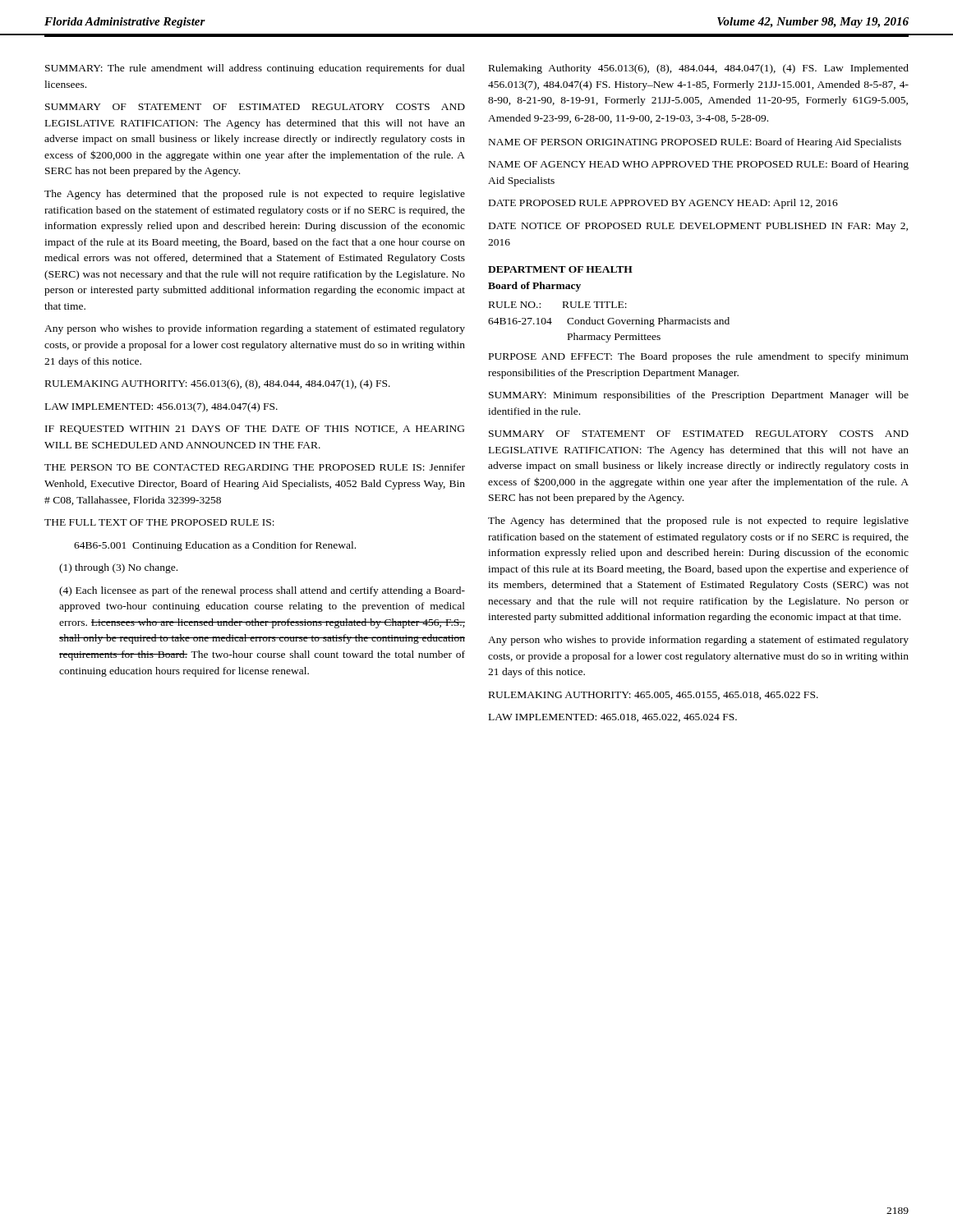953x1232 pixels.
Task: Navigate to the passage starting "LAW IMPLEMENTED: 456.013(7), 484.047(4) FS."
Action: click(x=161, y=406)
